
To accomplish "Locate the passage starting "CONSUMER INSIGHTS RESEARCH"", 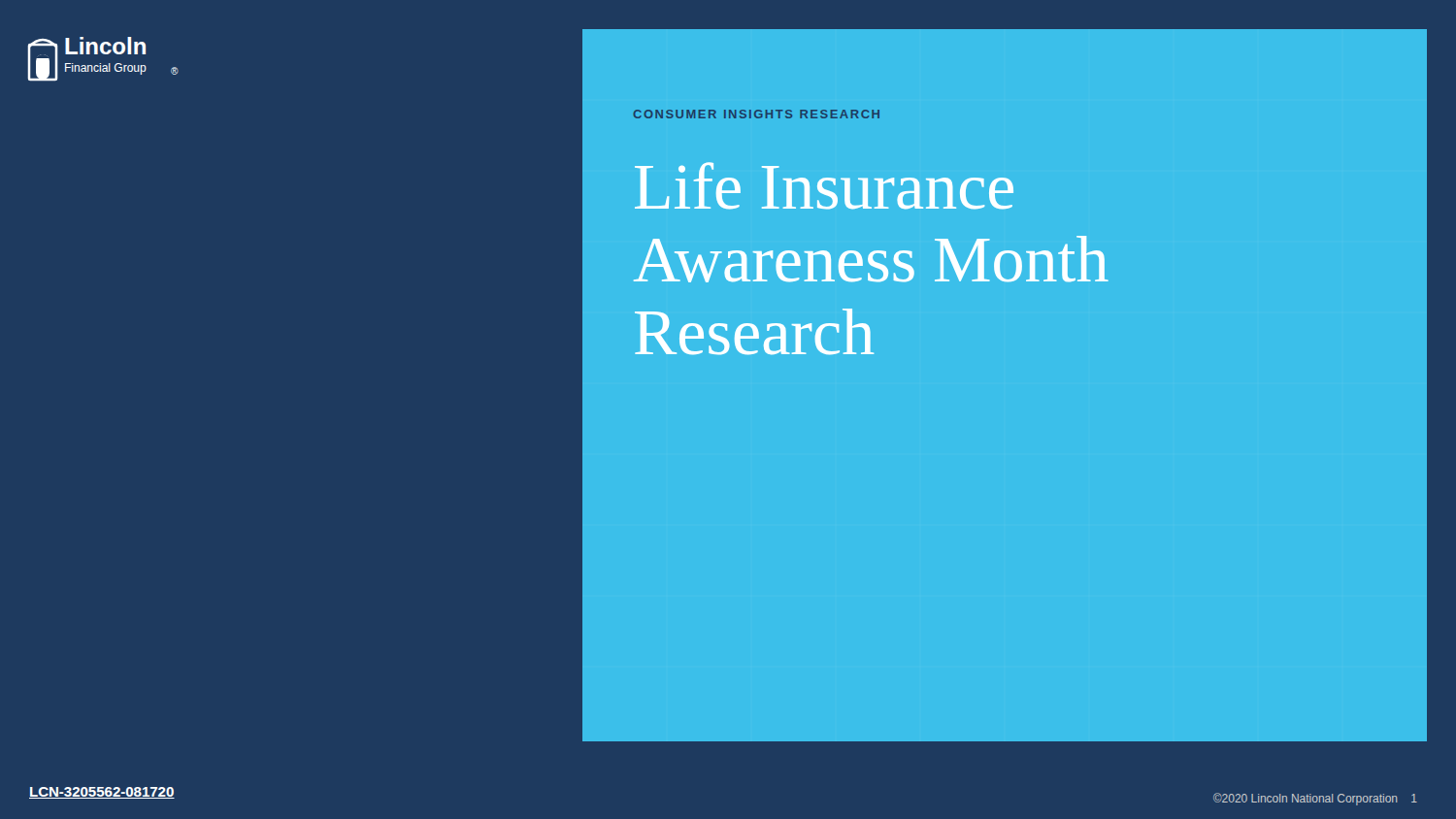I will [x=757, y=114].
